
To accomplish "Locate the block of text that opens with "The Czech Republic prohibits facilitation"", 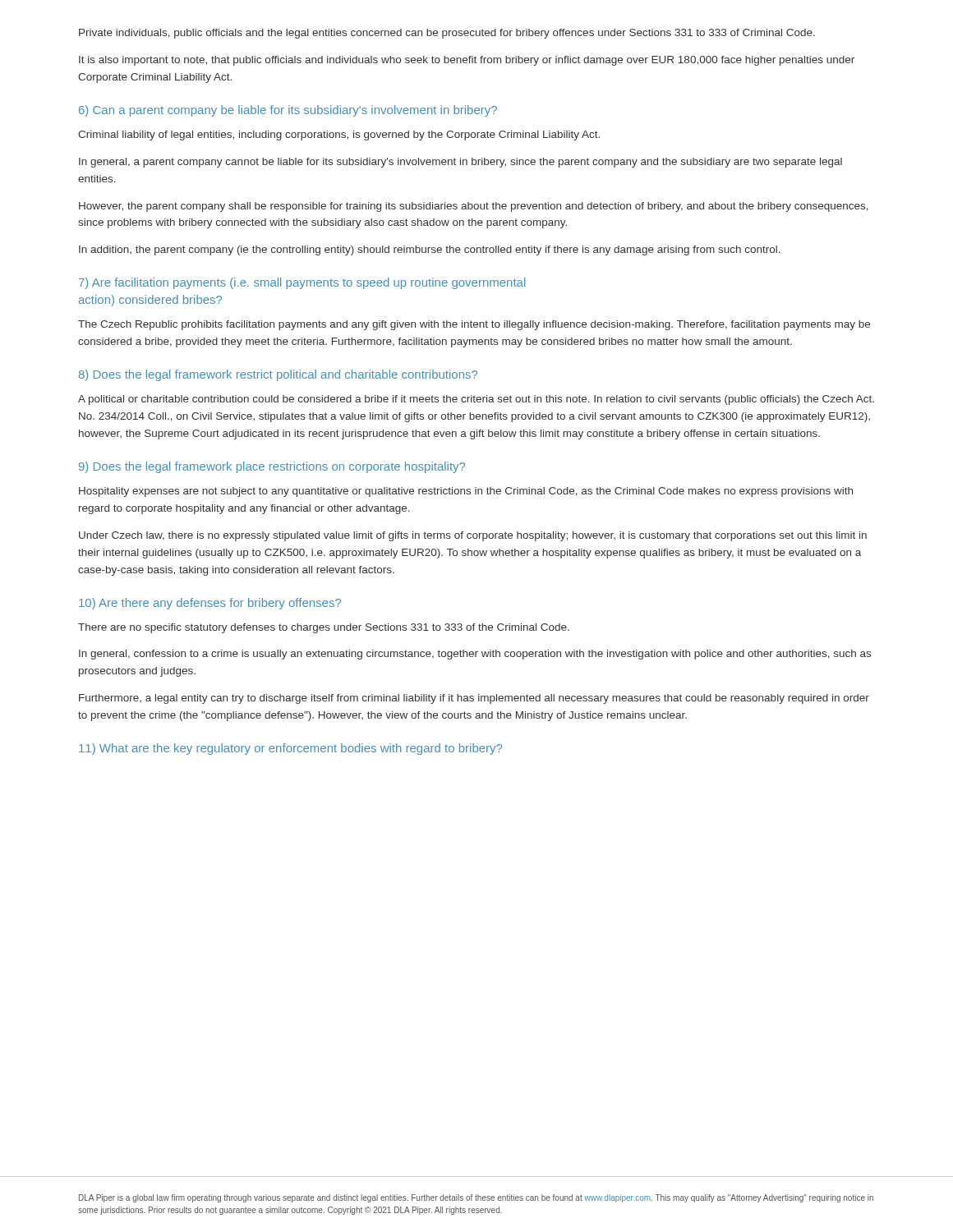I will click(x=474, y=333).
